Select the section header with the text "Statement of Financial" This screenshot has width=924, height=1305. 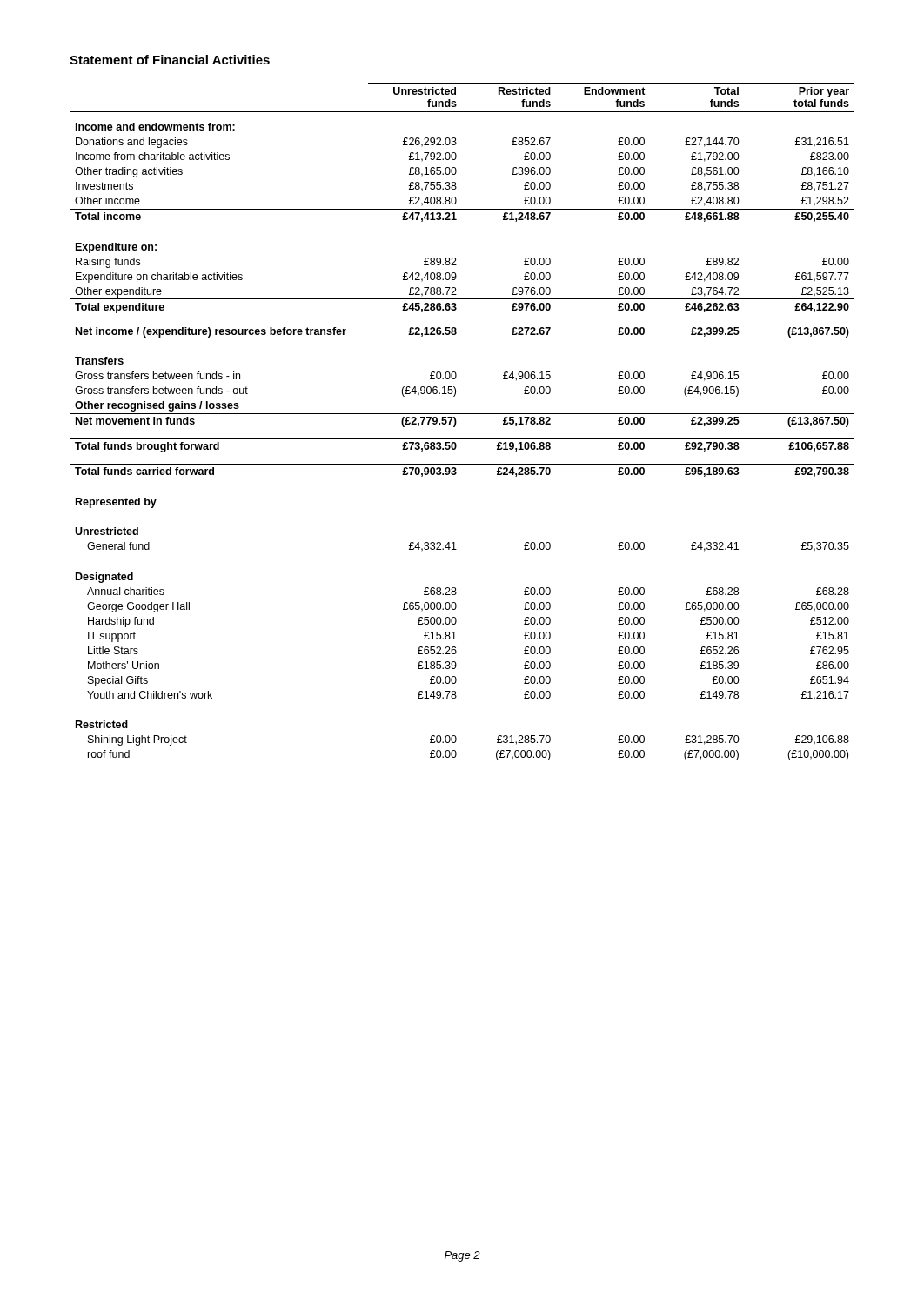coord(170,60)
